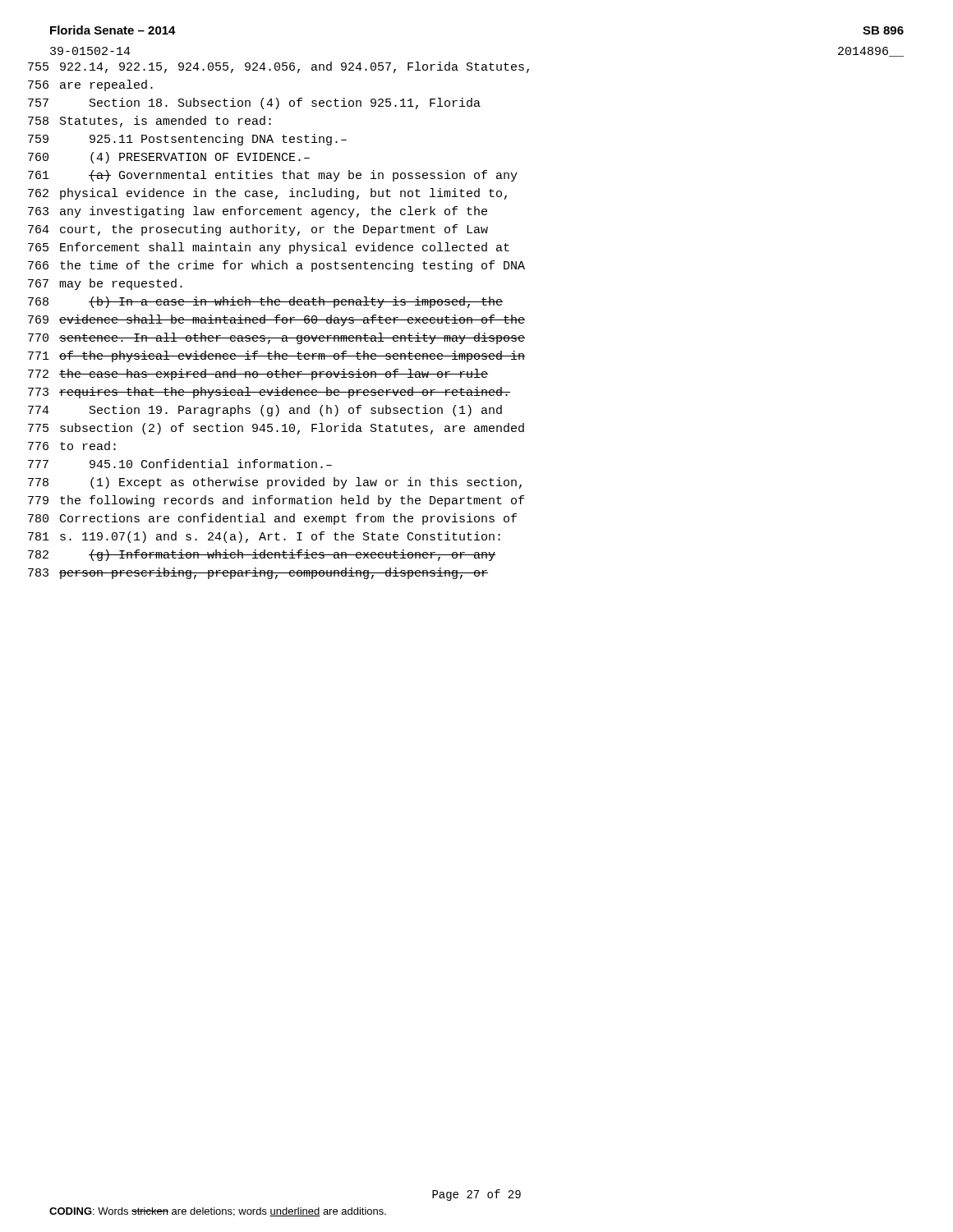Navigate to the passage starting "772 the case has expired"

coord(476,375)
